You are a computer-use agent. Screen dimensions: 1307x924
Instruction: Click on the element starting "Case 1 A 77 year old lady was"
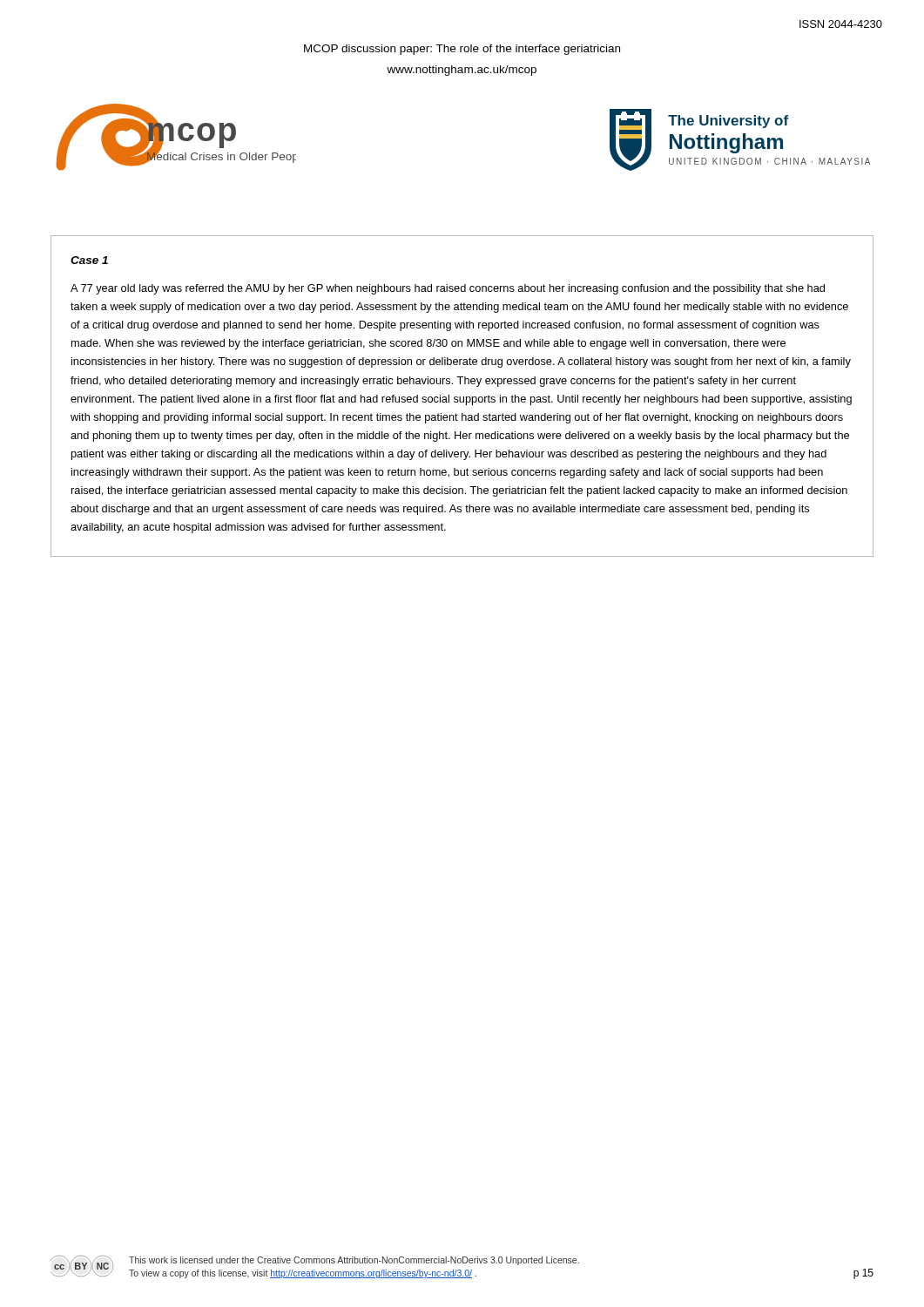462,395
